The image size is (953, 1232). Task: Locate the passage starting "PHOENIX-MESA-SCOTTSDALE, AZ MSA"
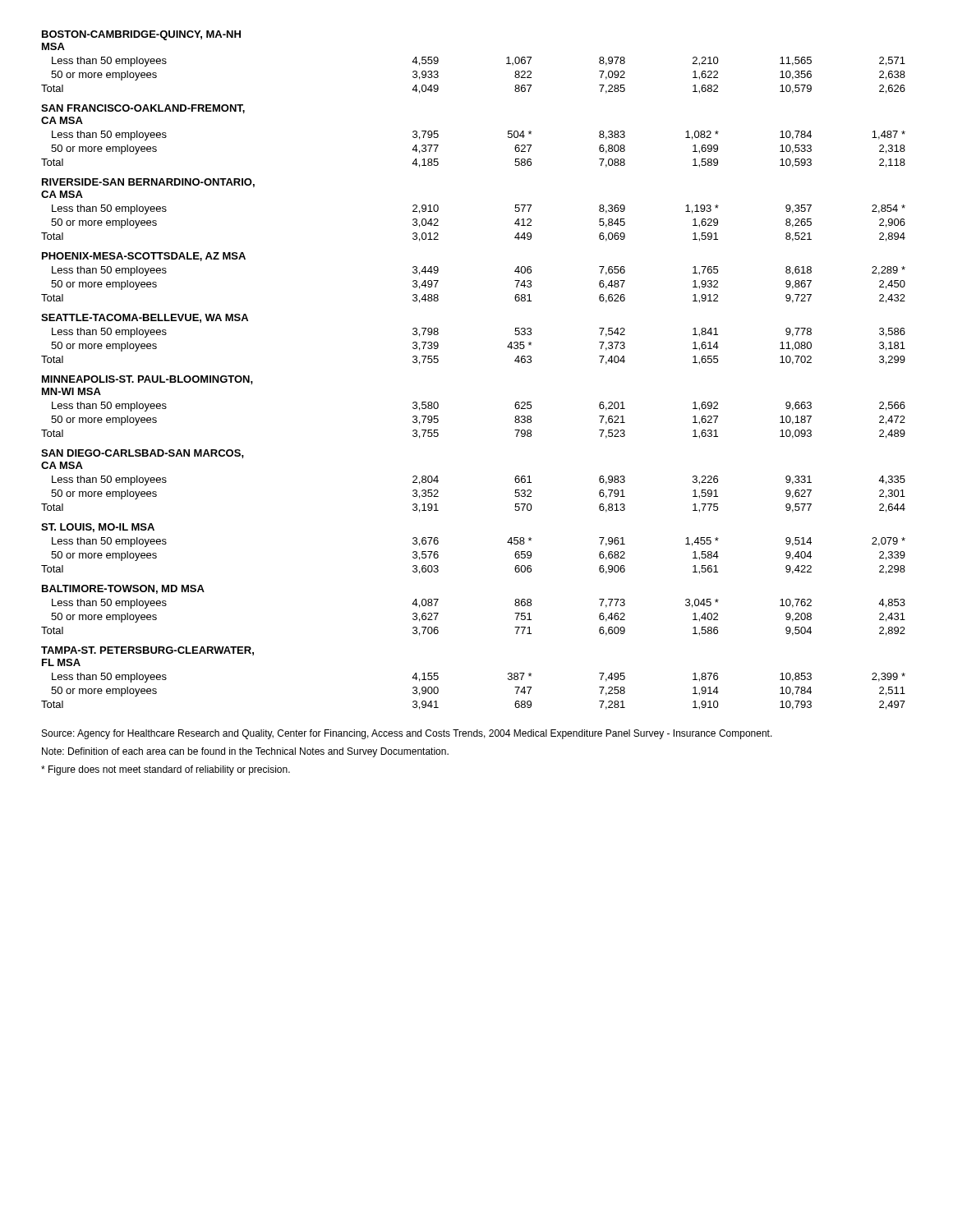coord(144,256)
